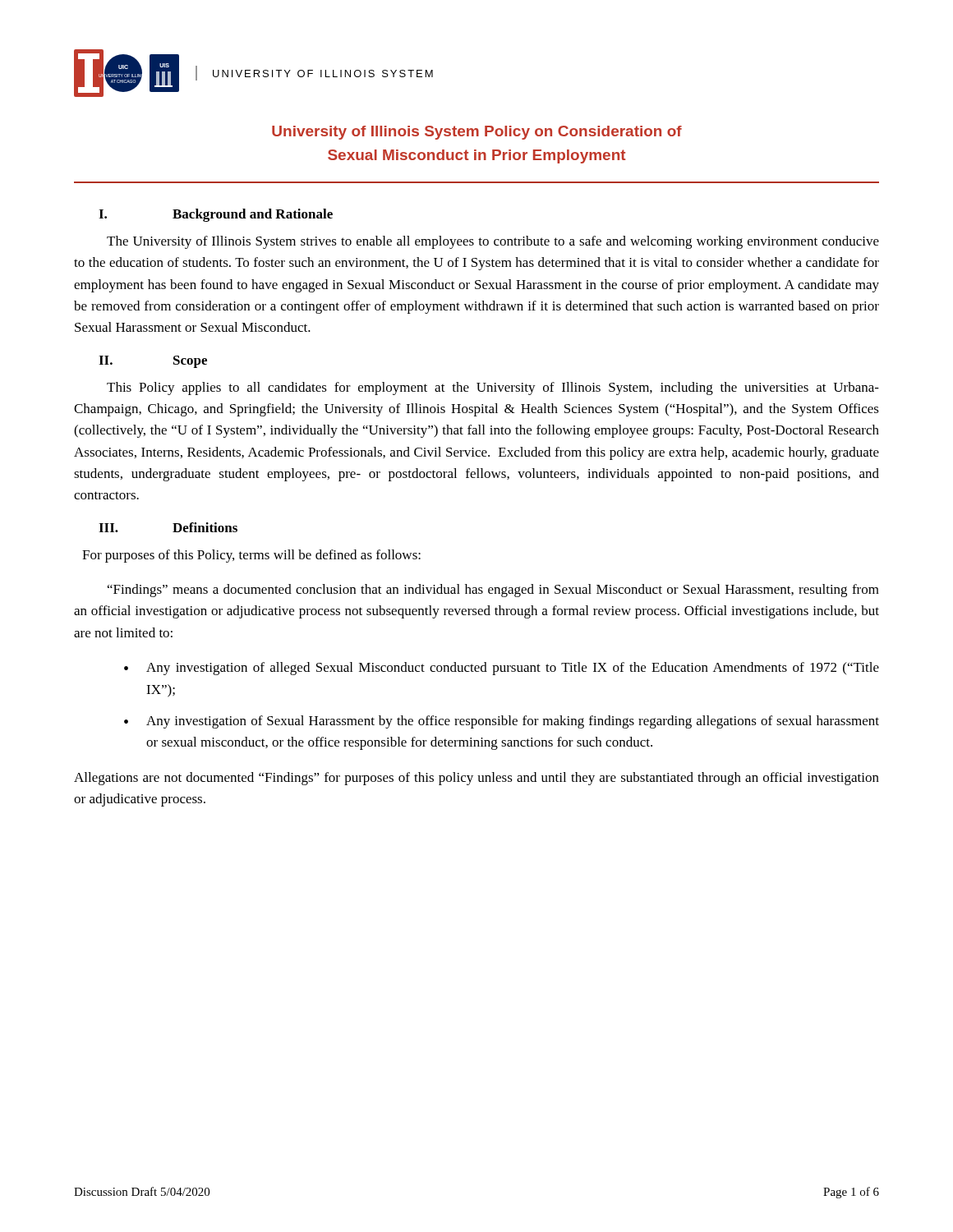Navigate to the text starting "• Any investigation of Sexual Harassment by the"
This screenshot has height=1232, width=953.
tap(501, 732)
